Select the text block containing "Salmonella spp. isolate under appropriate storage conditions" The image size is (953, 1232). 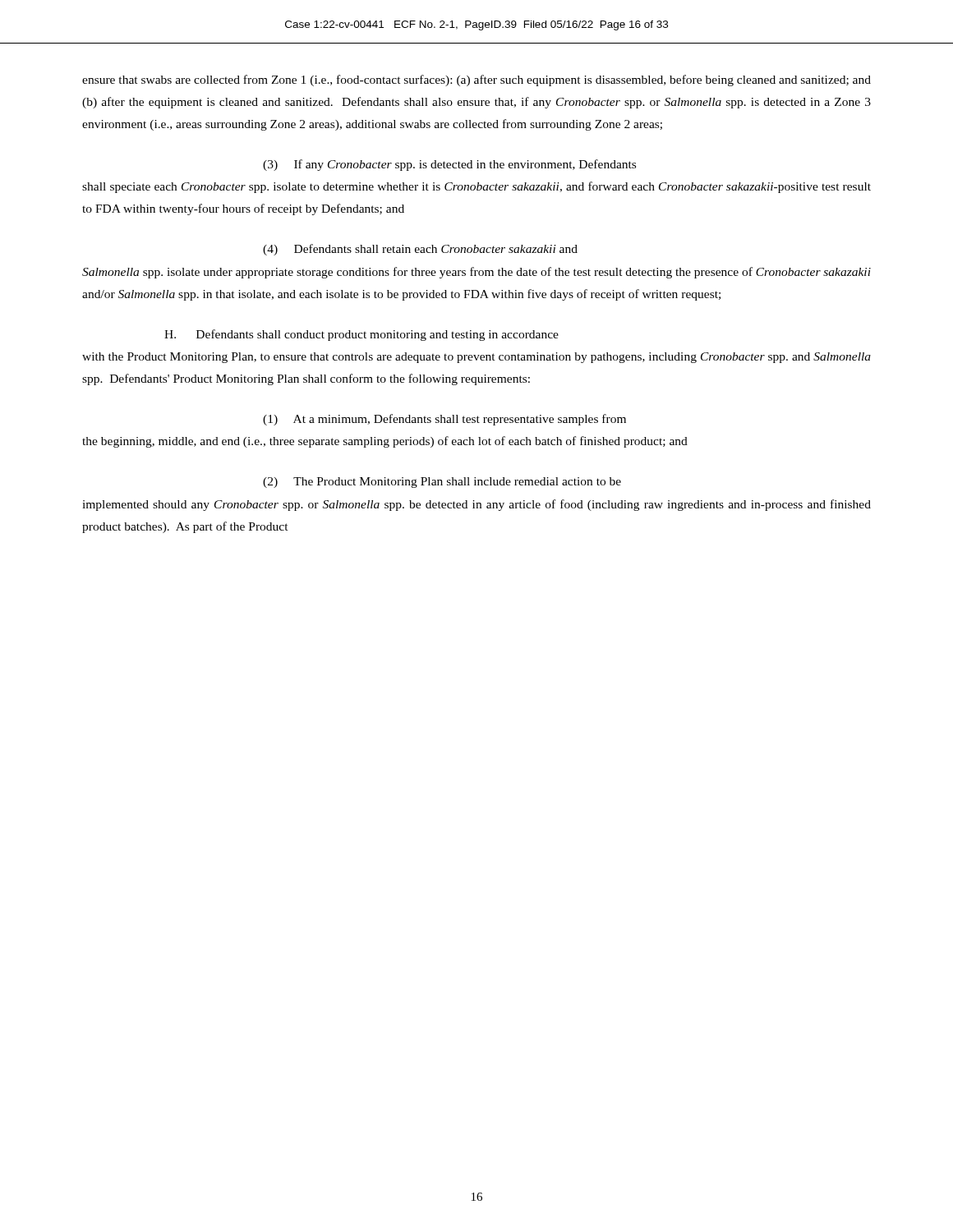(476, 282)
